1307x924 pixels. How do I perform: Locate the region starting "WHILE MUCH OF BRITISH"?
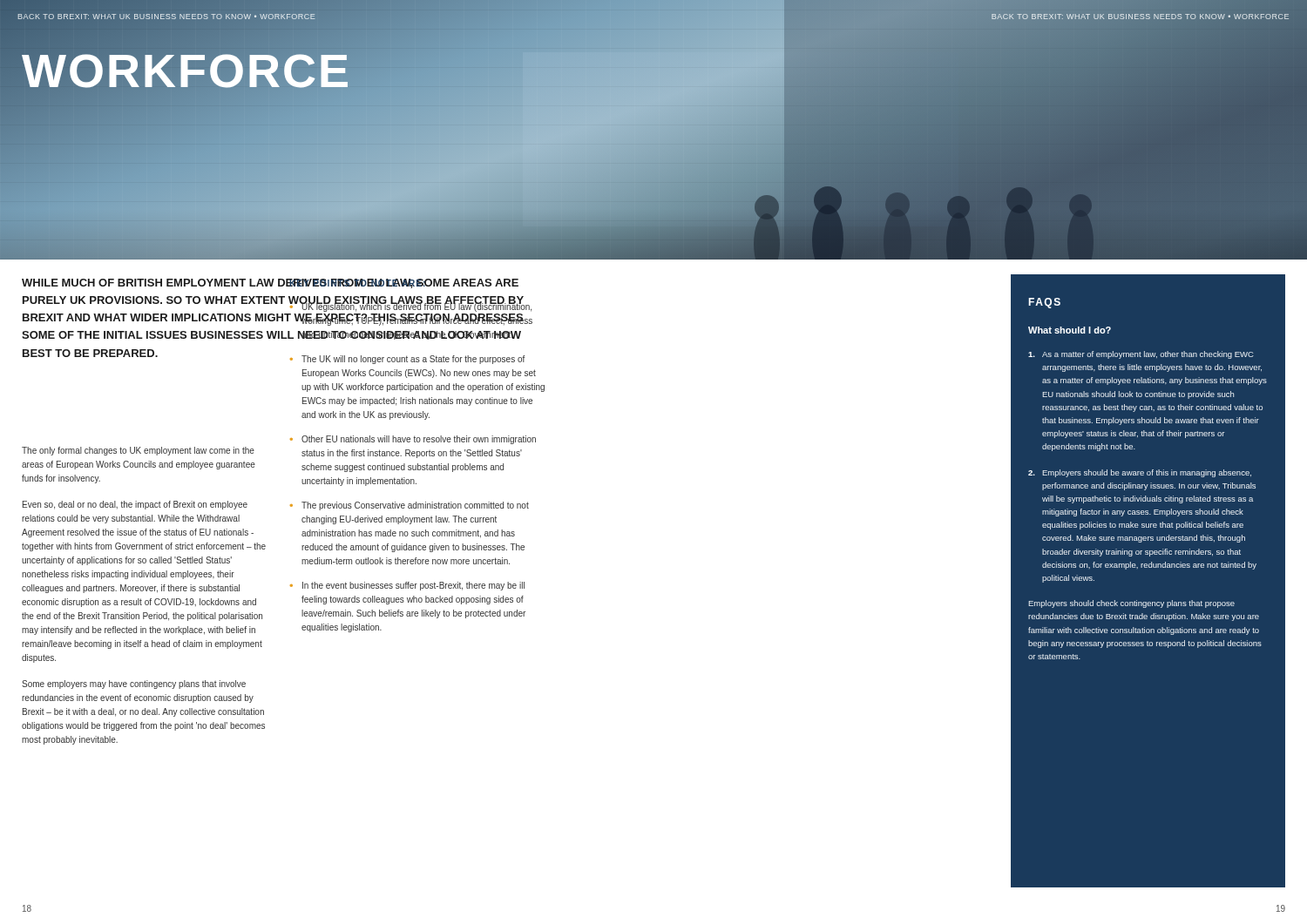[281, 318]
